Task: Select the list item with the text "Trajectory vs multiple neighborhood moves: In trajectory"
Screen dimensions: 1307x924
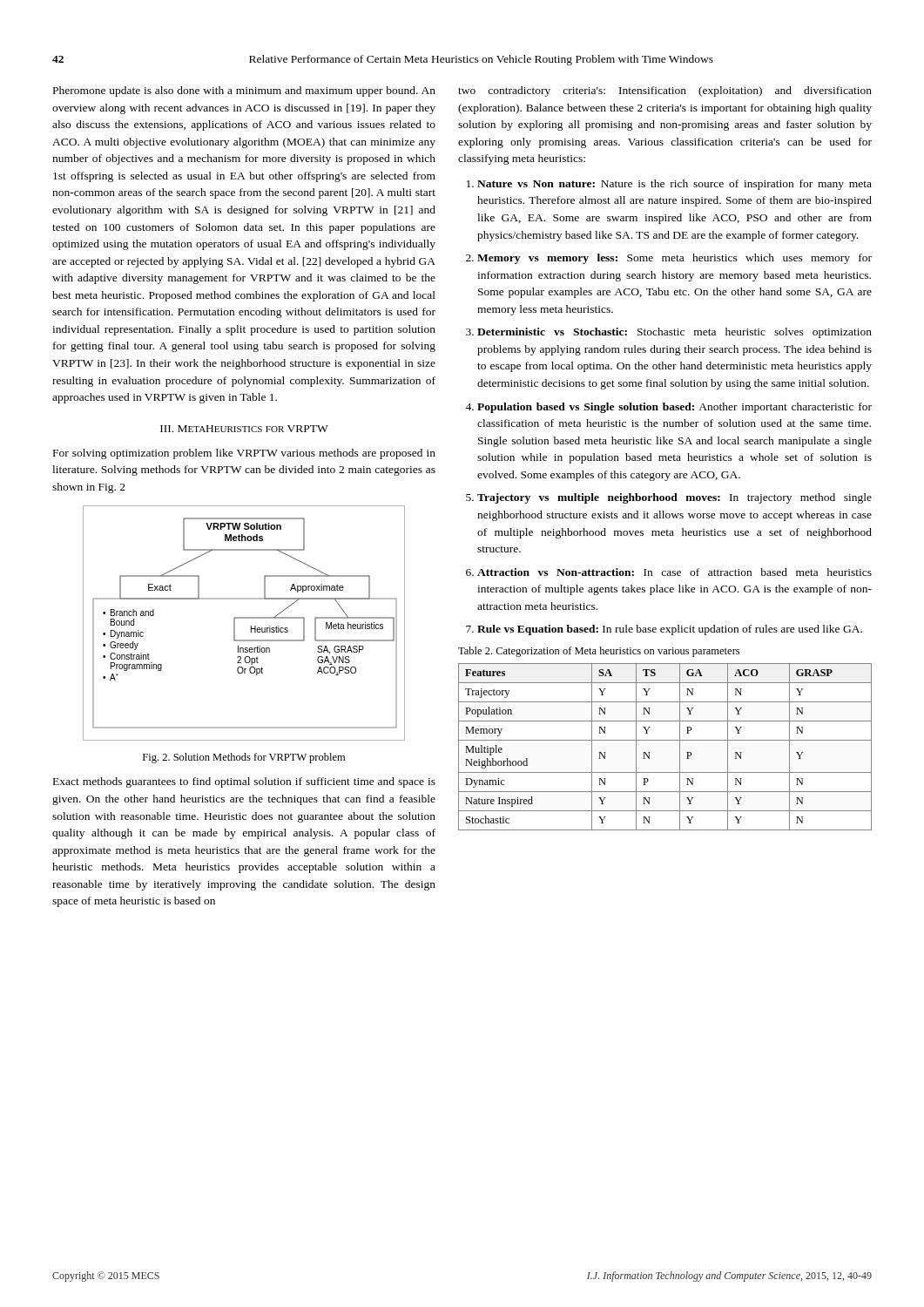Action: click(674, 523)
